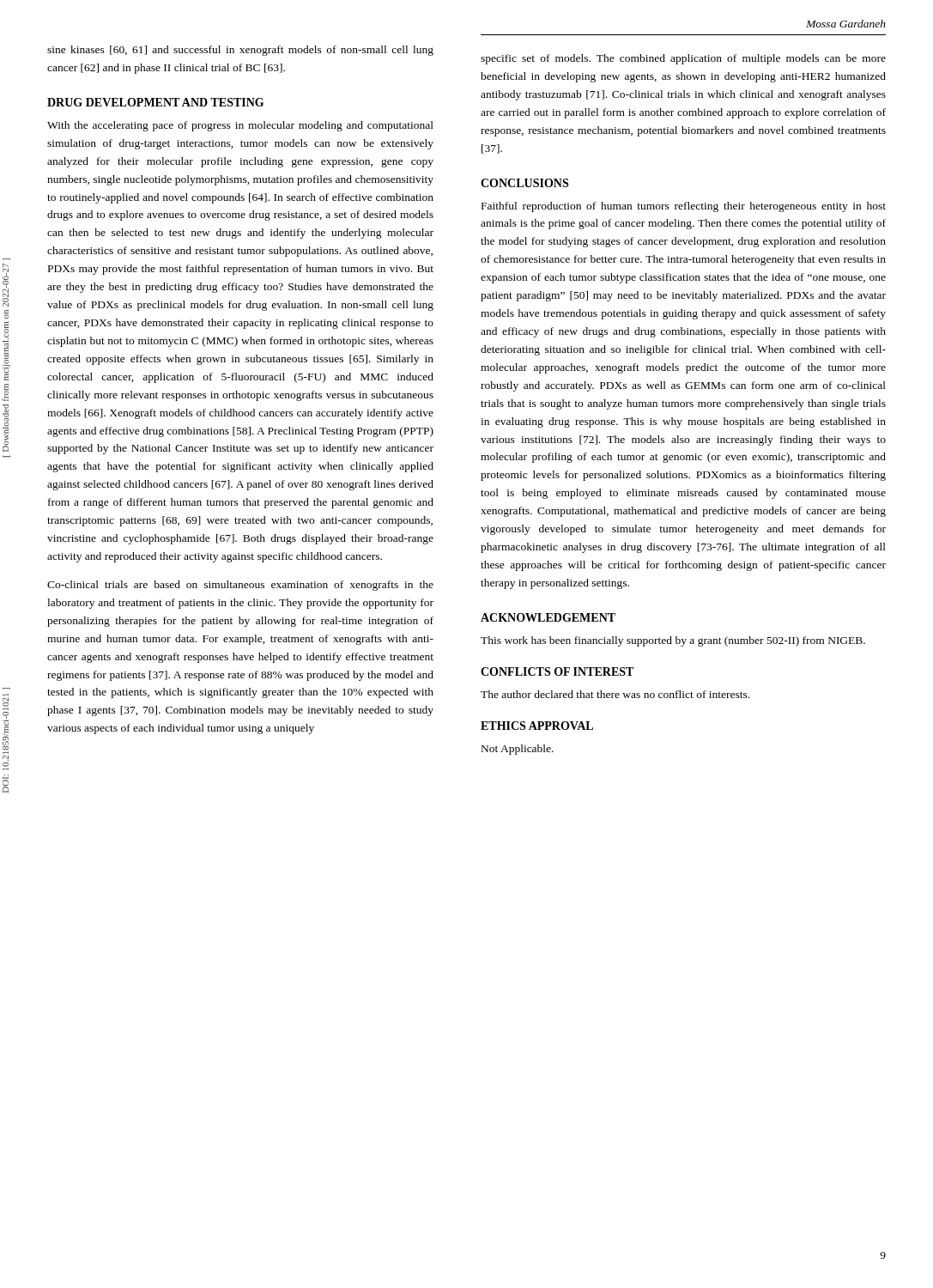Point to the block beginning "Faithful reproduction of"
Screen dimensions: 1288x933
[x=683, y=394]
